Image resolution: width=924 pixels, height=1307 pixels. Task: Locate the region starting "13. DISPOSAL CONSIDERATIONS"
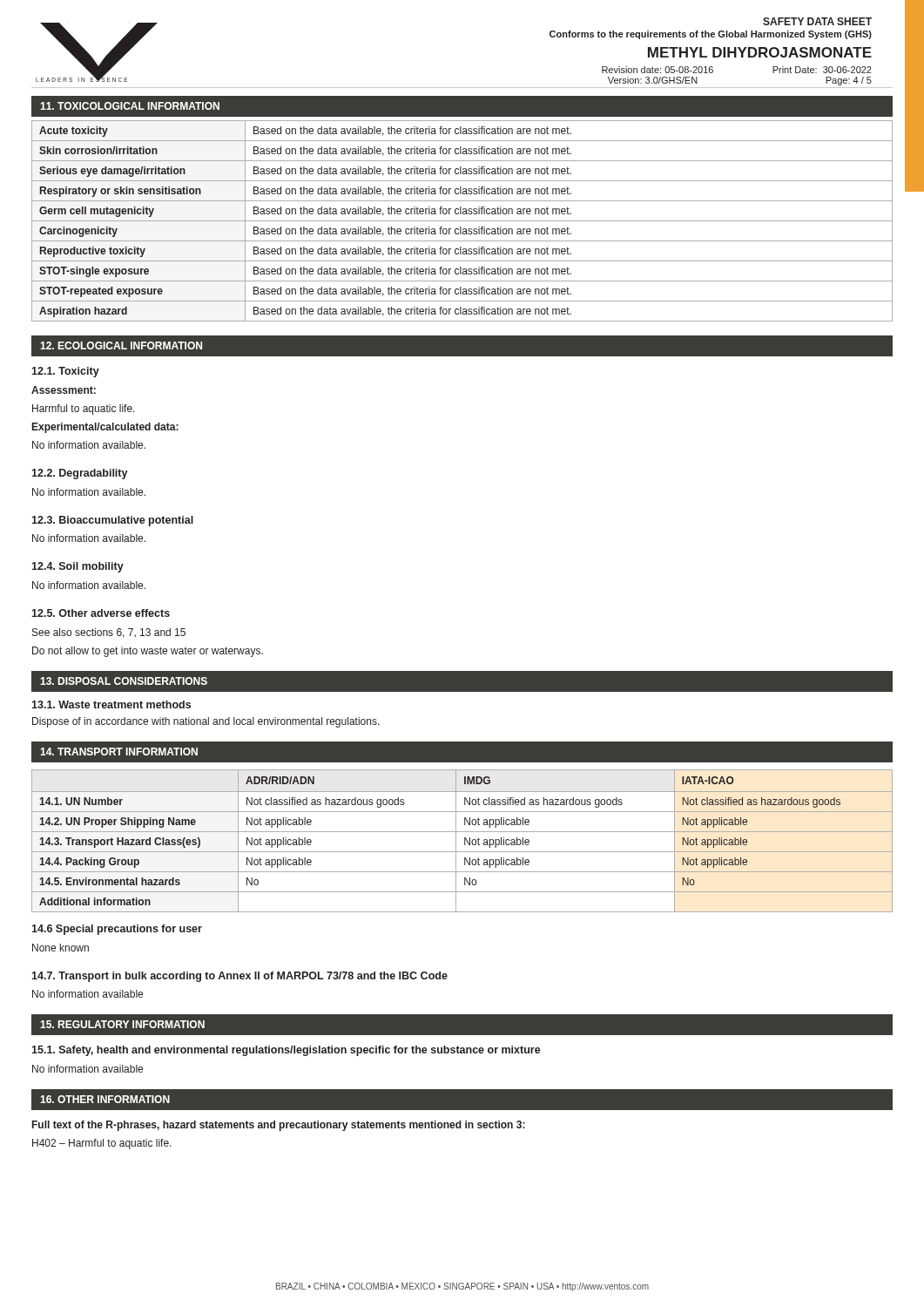[124, 681]
